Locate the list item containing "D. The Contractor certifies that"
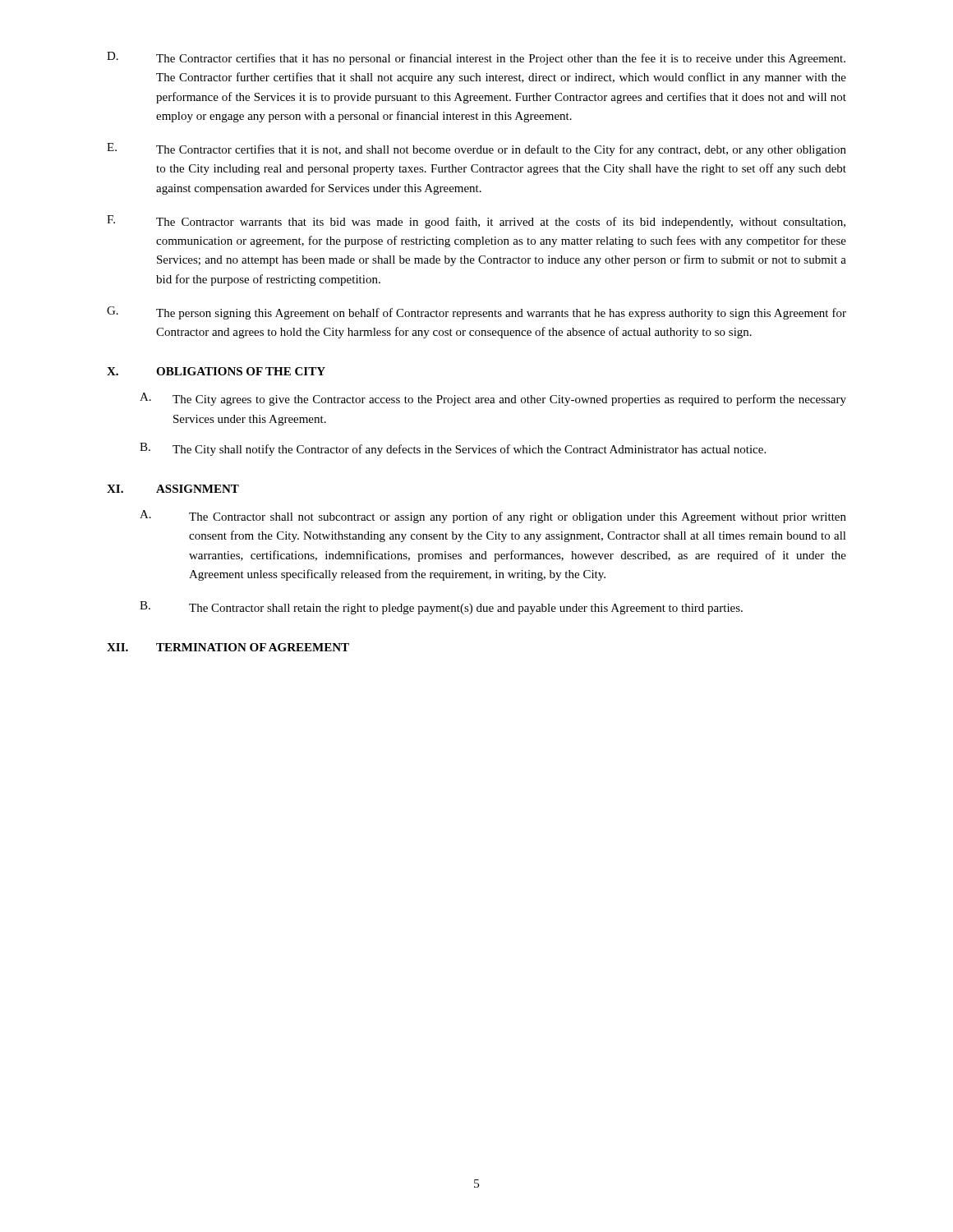 476,87
